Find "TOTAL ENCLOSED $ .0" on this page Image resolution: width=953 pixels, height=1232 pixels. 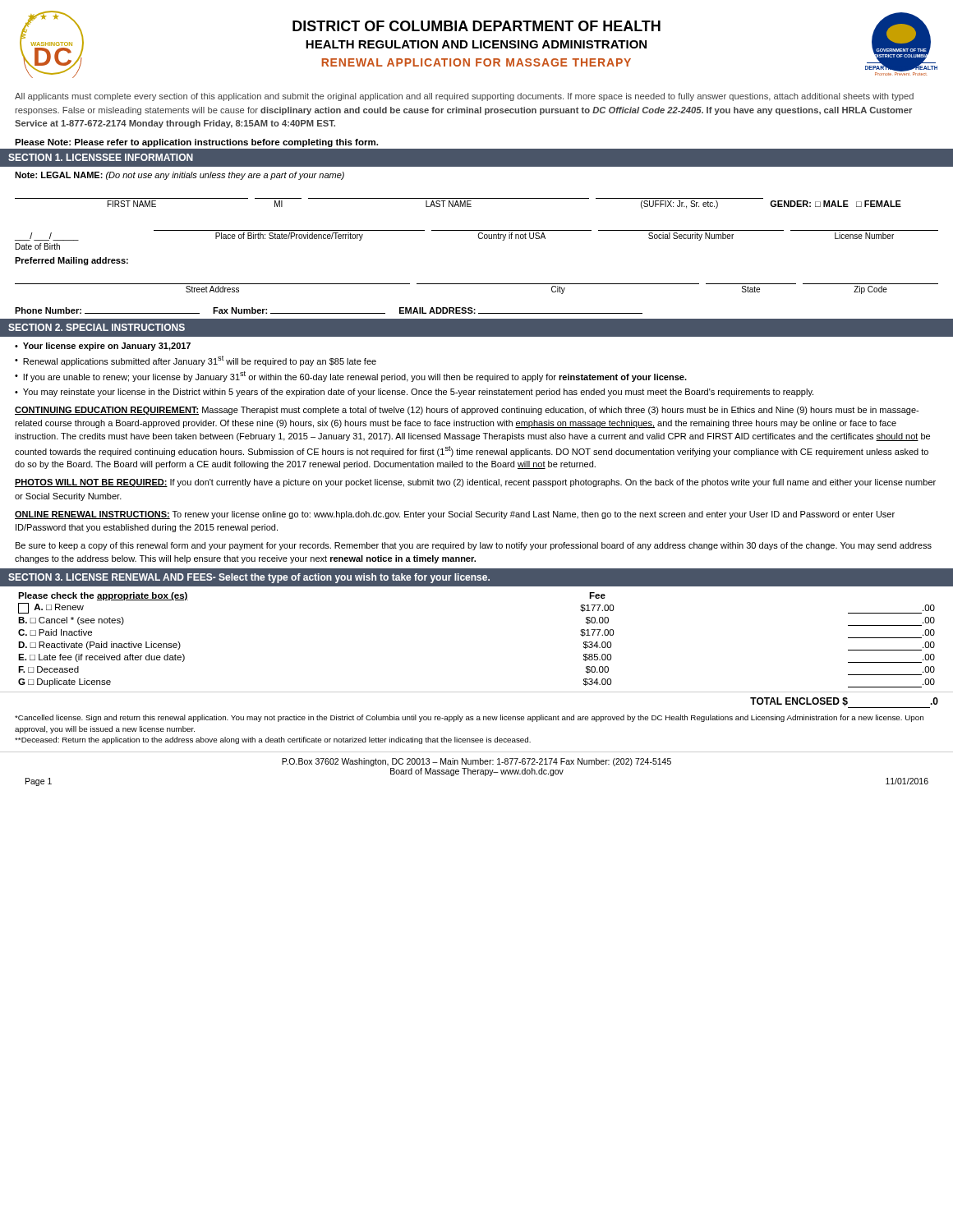tap(844, 702)
